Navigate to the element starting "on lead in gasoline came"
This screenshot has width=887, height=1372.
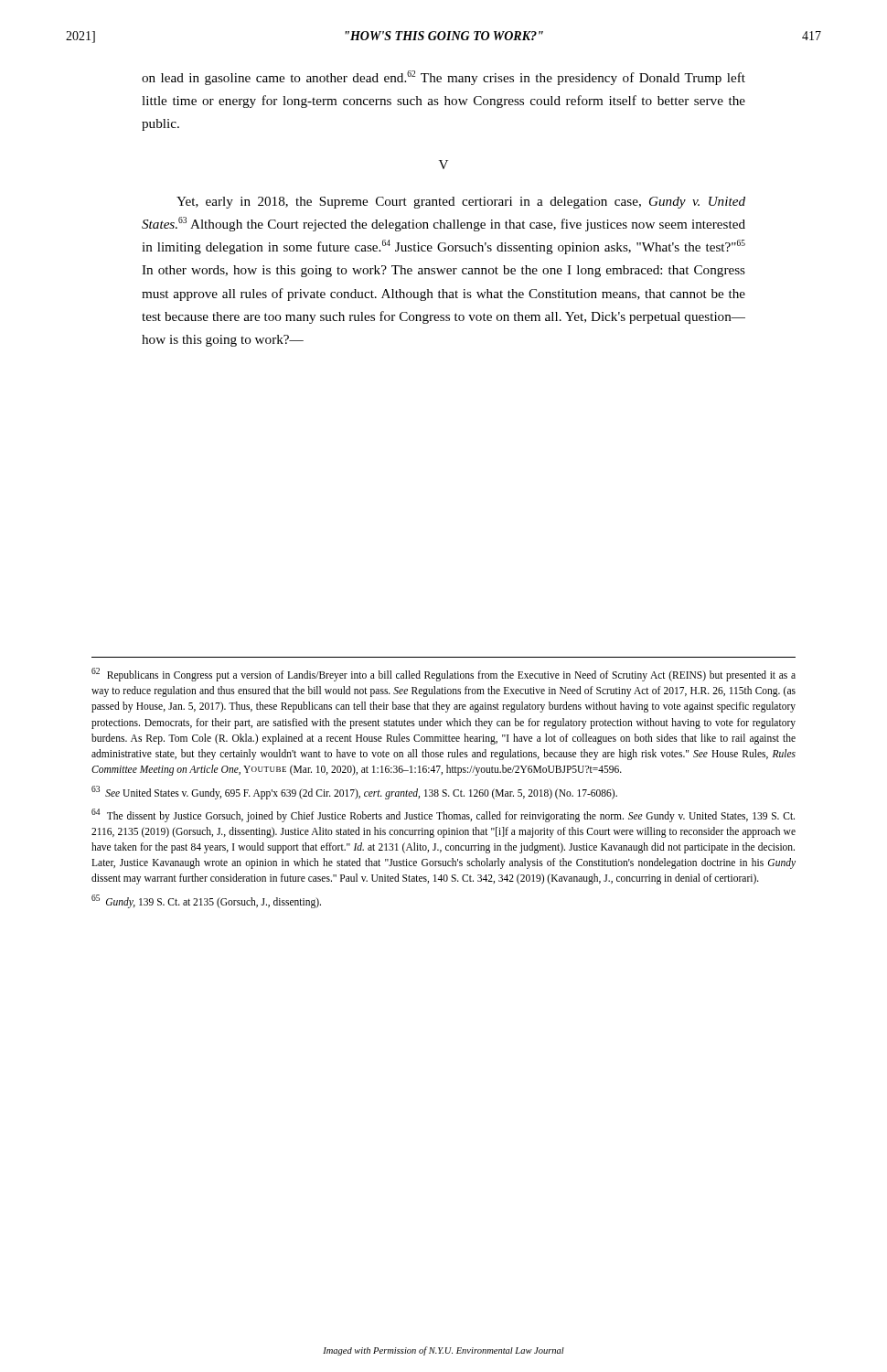point(444,100)
